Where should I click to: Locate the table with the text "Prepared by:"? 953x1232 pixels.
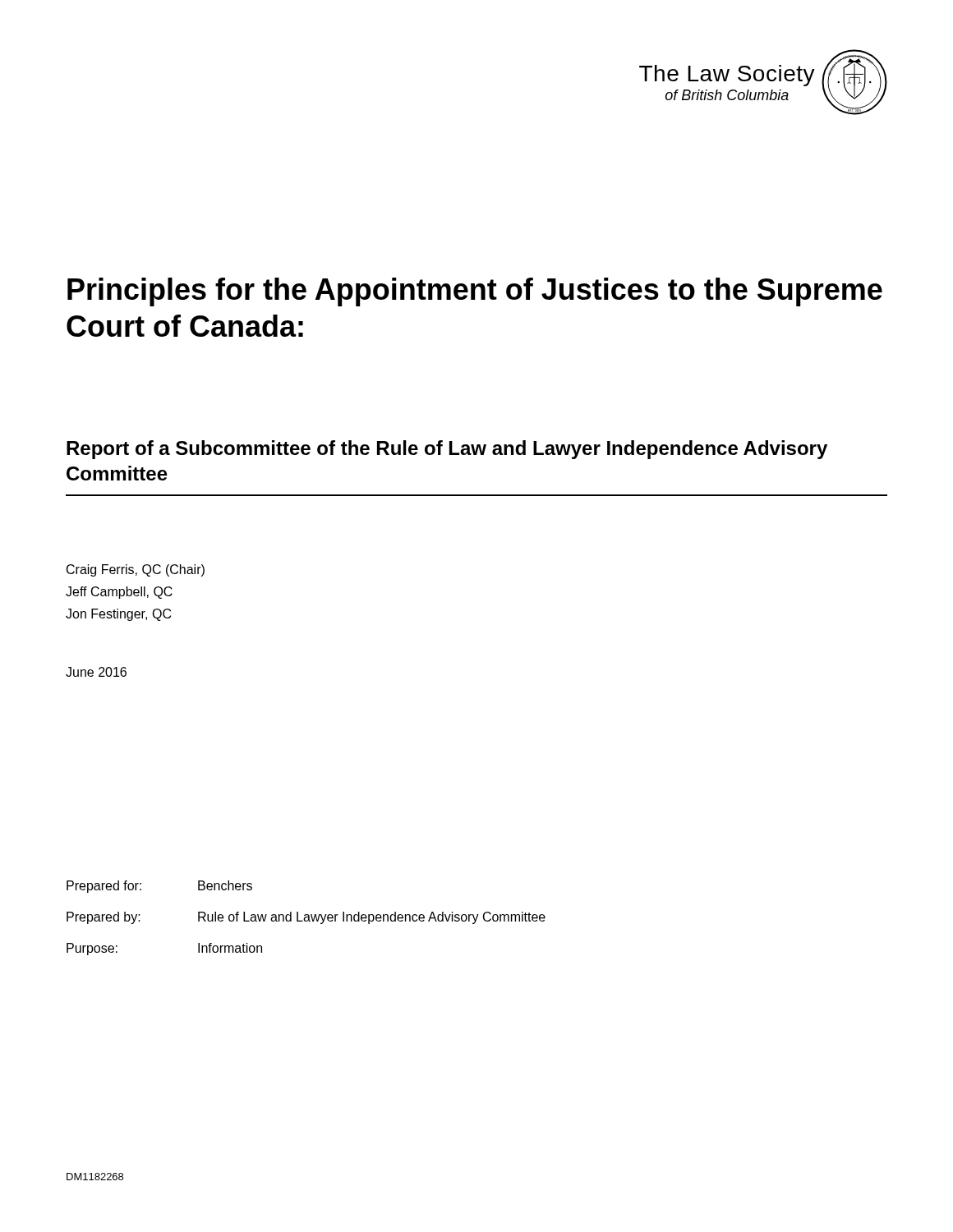click(x=476, y=917)
